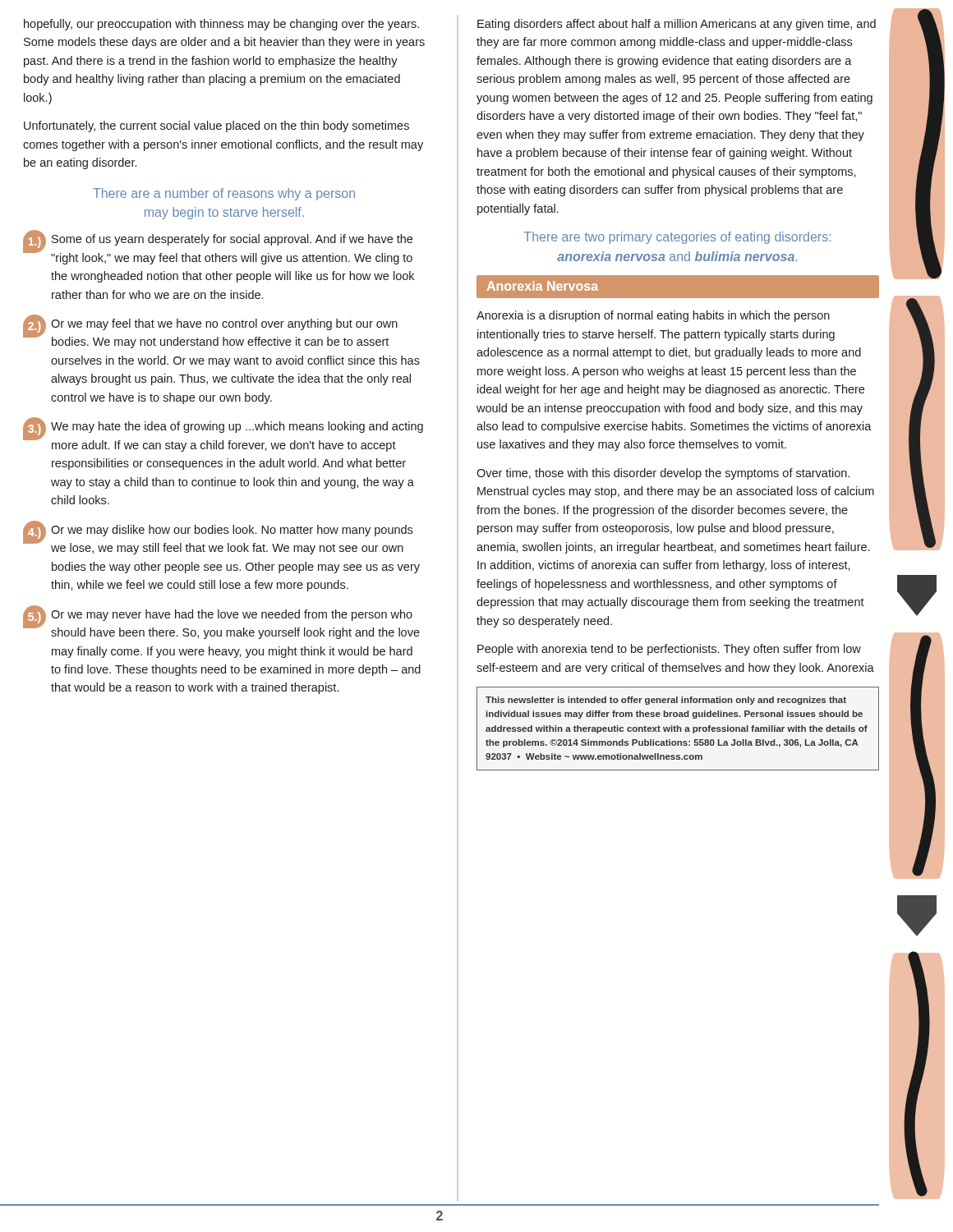This screenshot has height=1232, width=953.
Task: Where is the passage that starts "hopefully, our preoccupation with thinness may"?
Action: point(224,61)
